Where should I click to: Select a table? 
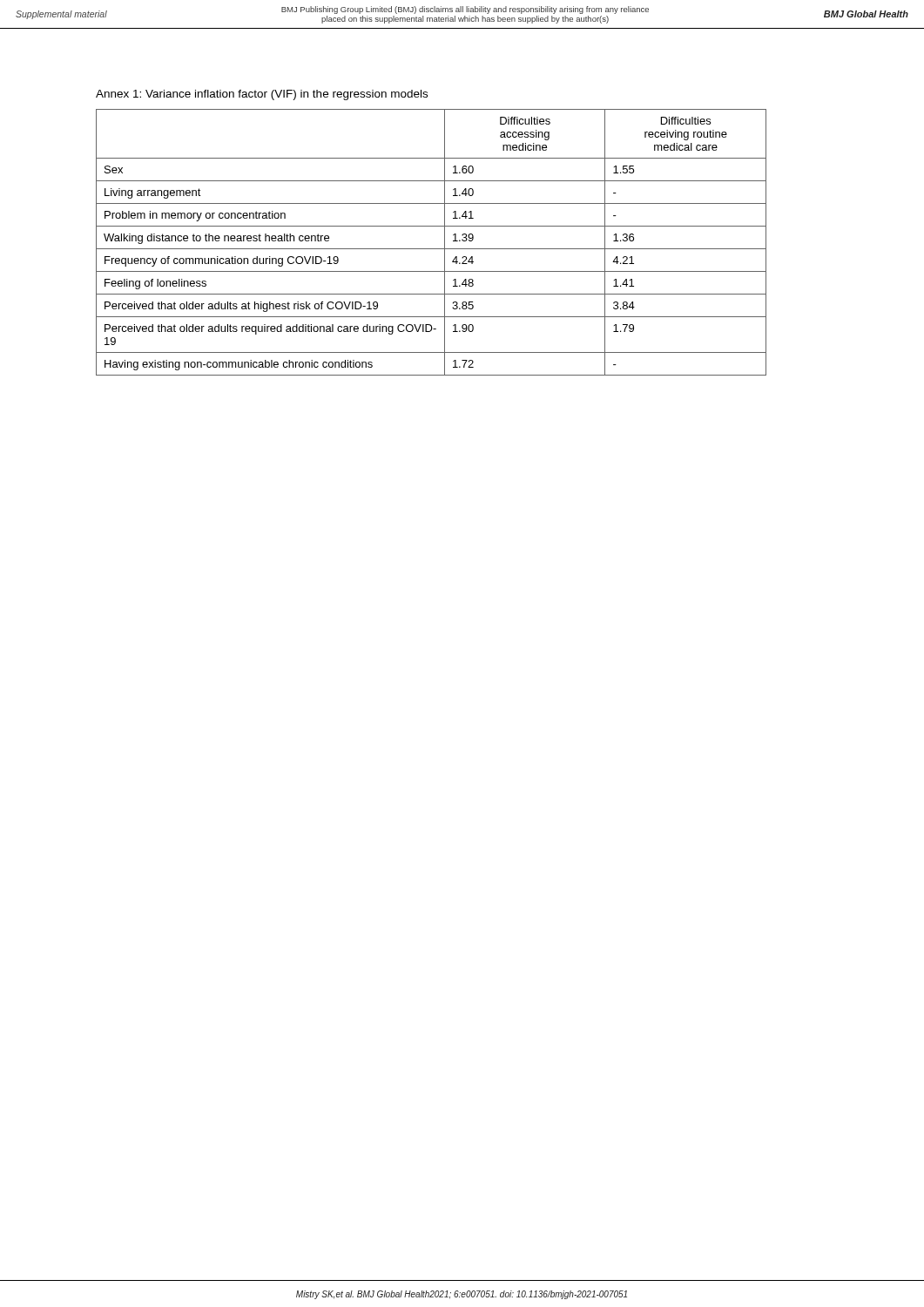point(431,242)
